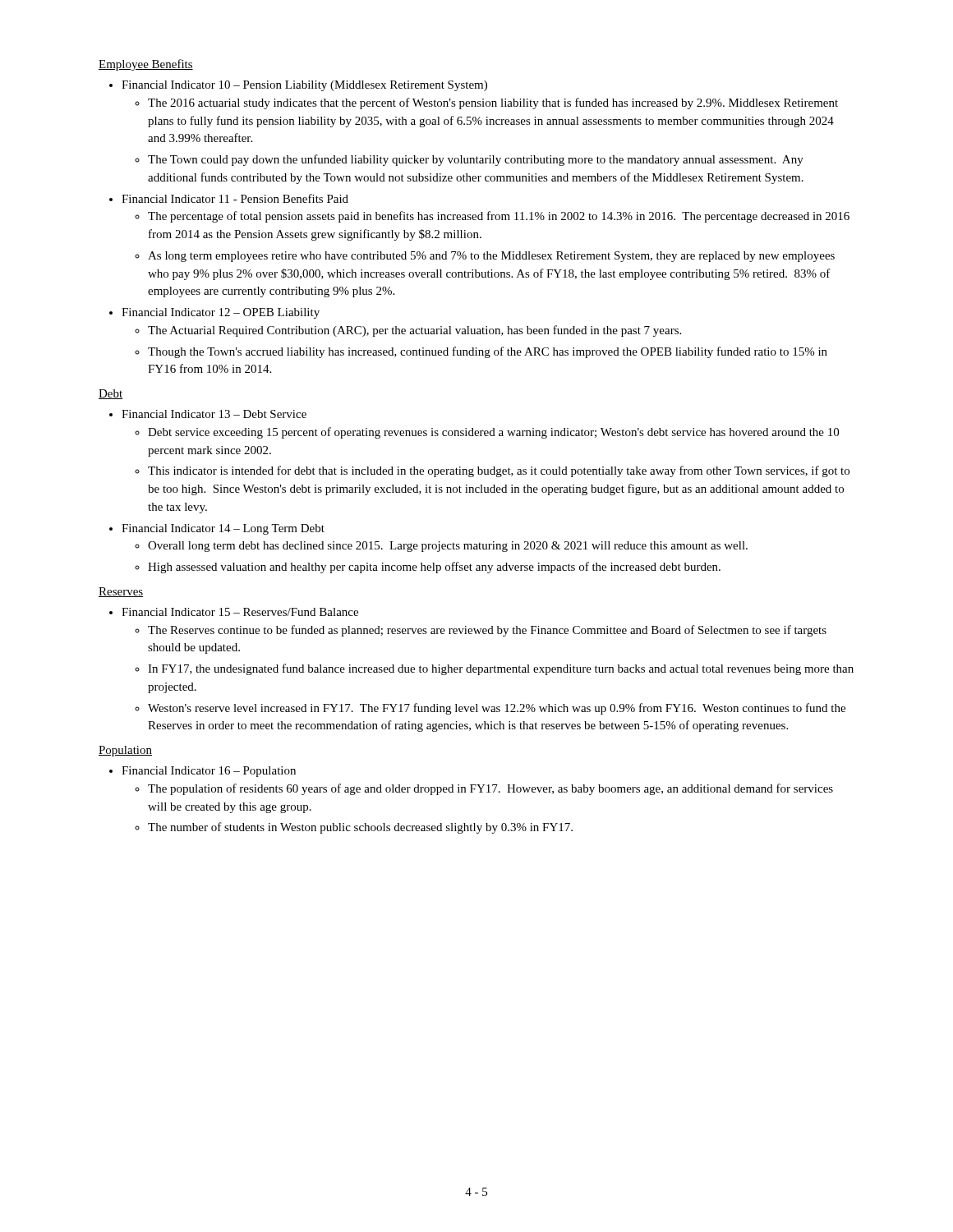Locate the block starting "Debt service exceeding 15 percent of operating revenues"
Screen dimensions: 1232x953
click(x=494, y=441)
